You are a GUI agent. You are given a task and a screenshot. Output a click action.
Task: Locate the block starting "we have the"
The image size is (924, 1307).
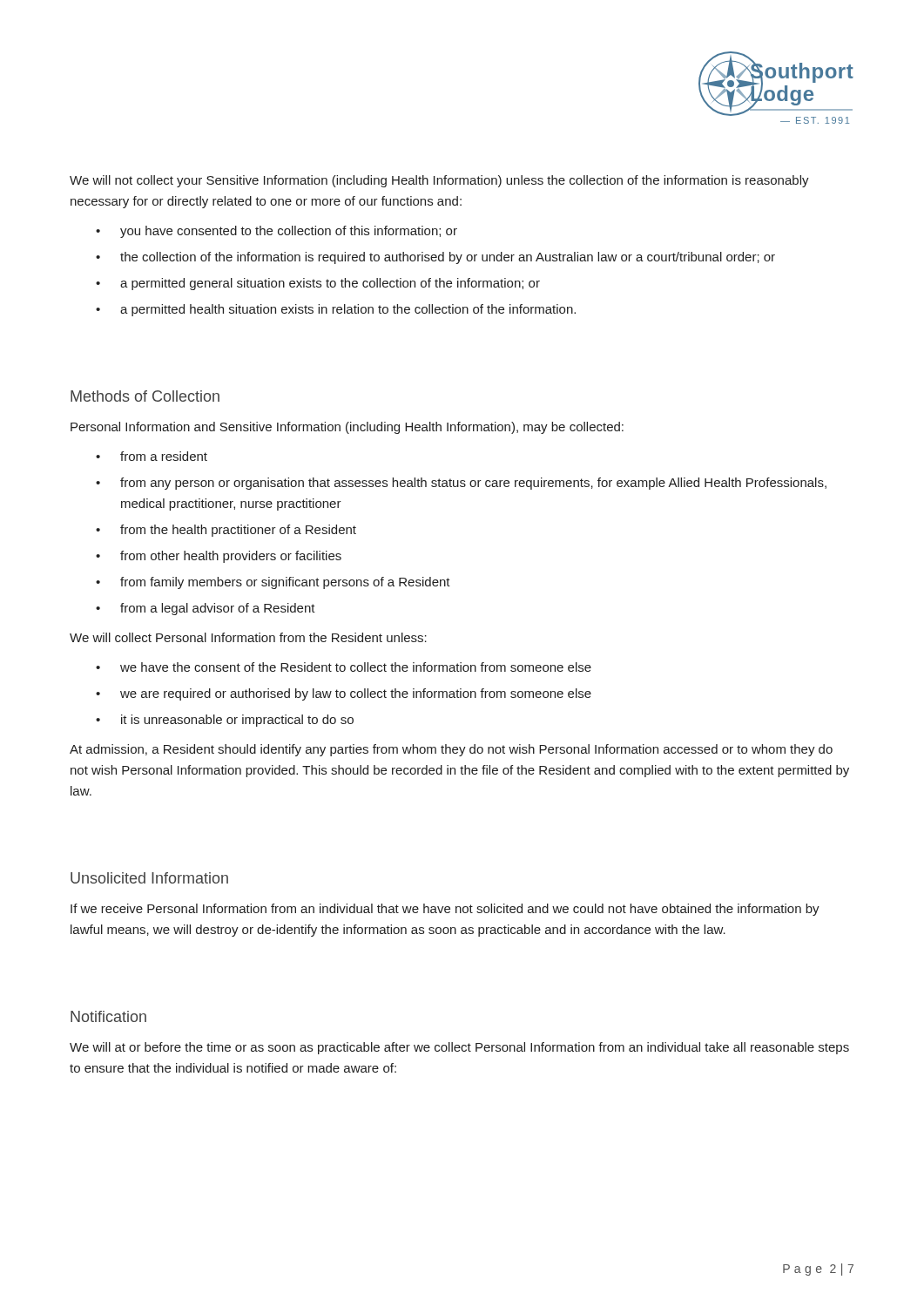coord(356,667)
